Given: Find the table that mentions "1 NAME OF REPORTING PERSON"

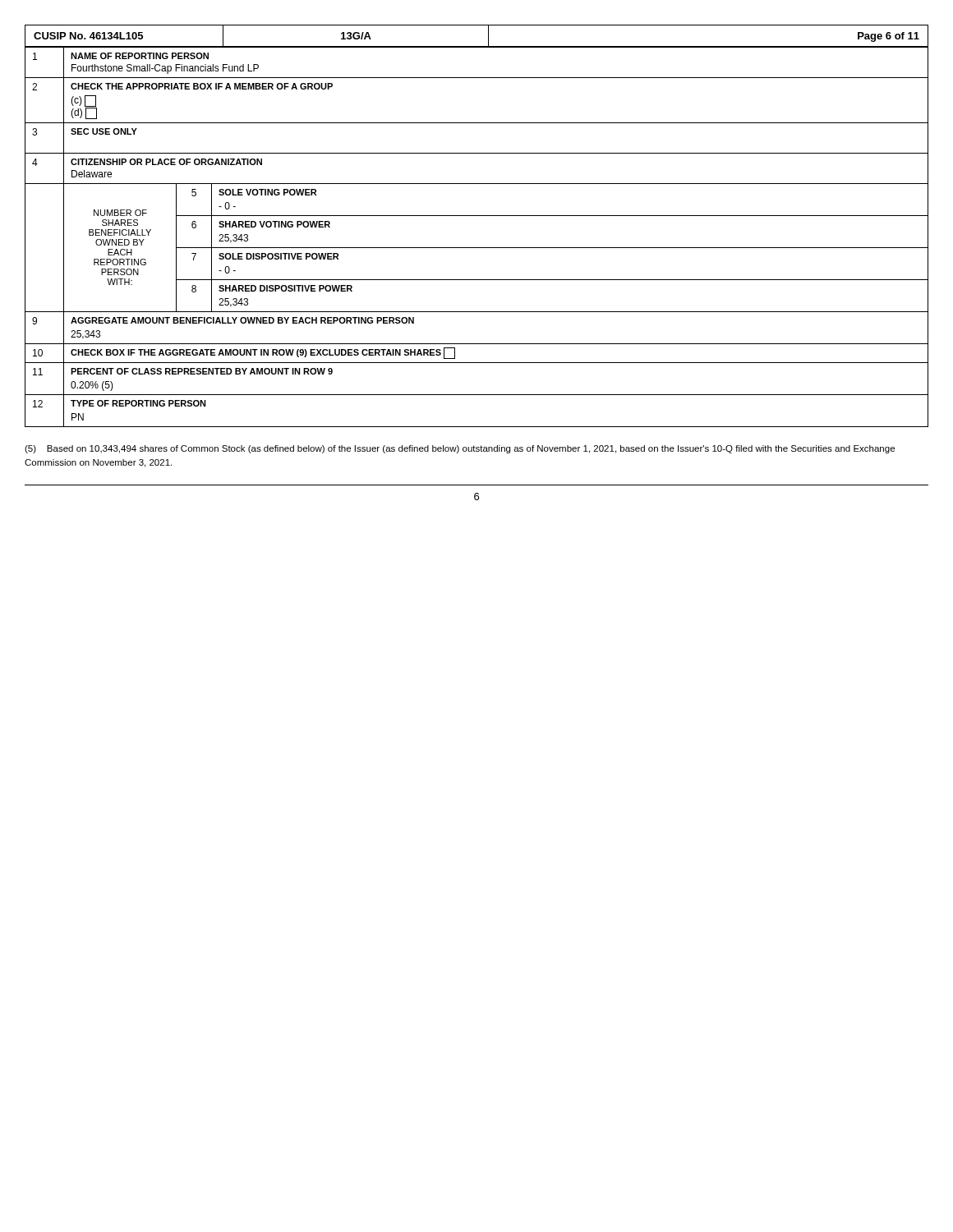Looking at the screenshot, I should pyautogui.click(x=476, y=237).
